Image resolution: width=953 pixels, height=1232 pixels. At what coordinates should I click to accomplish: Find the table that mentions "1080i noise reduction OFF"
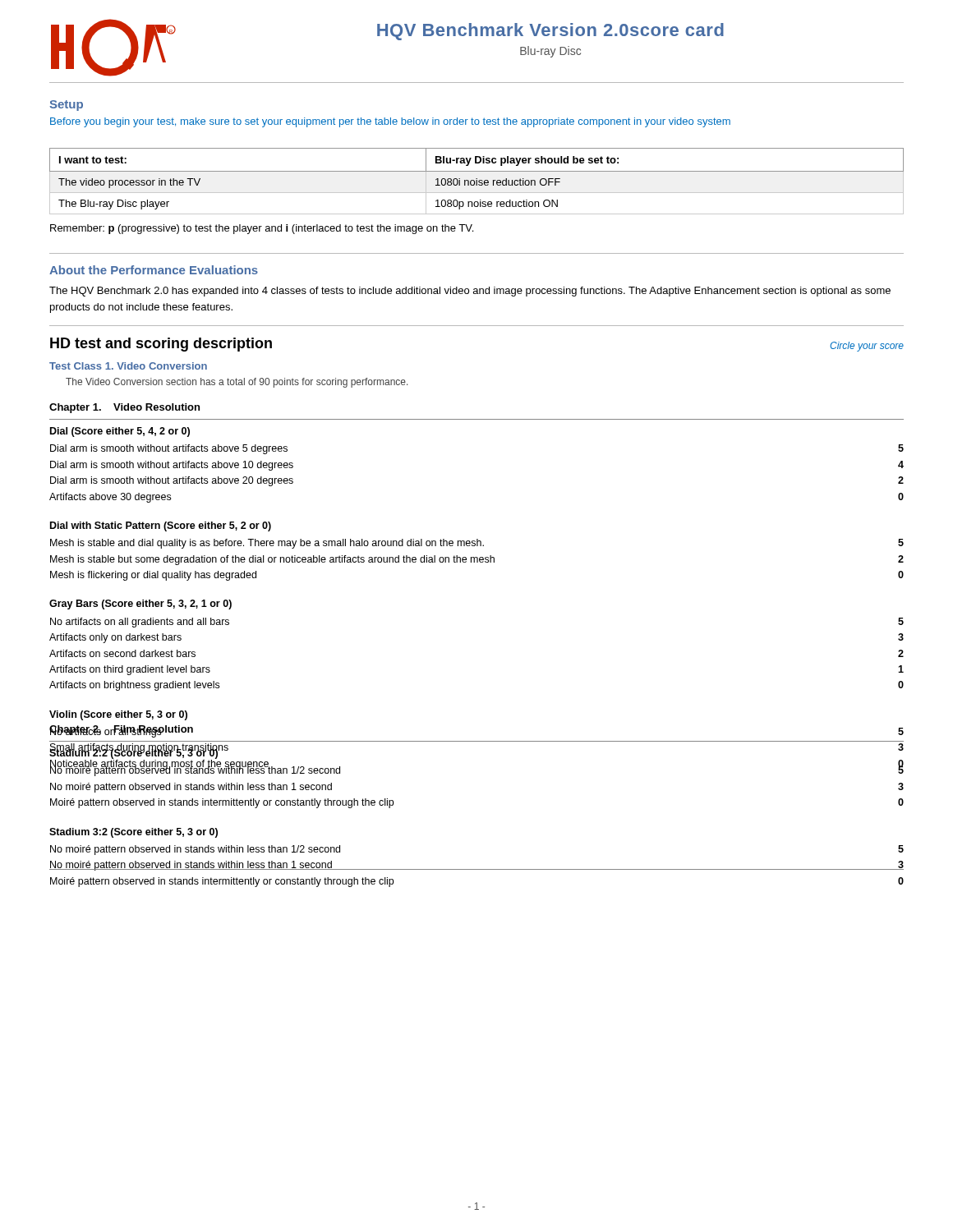tap(476, 181)
